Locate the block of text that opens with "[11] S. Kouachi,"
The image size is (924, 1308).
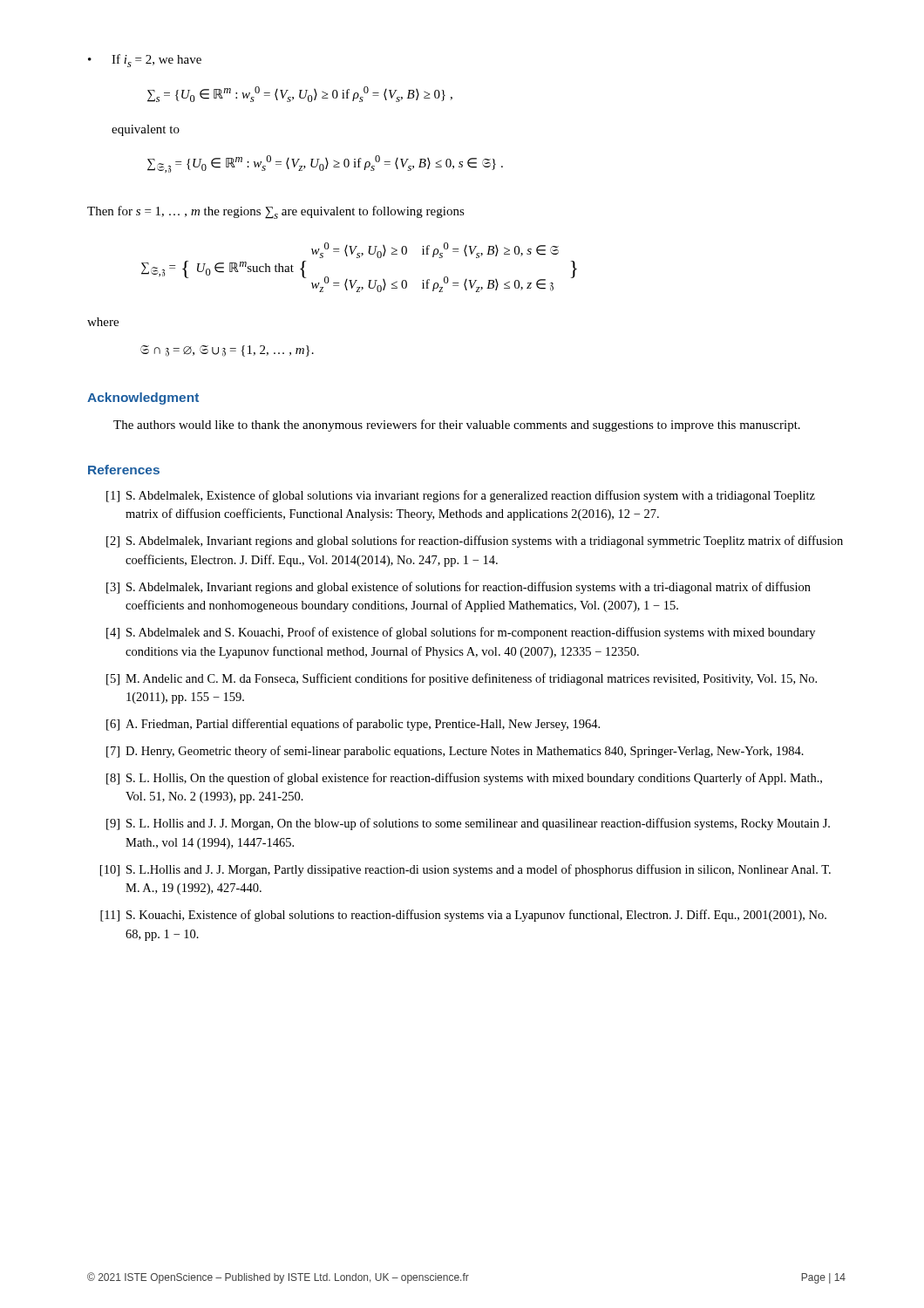coord(466,925)
